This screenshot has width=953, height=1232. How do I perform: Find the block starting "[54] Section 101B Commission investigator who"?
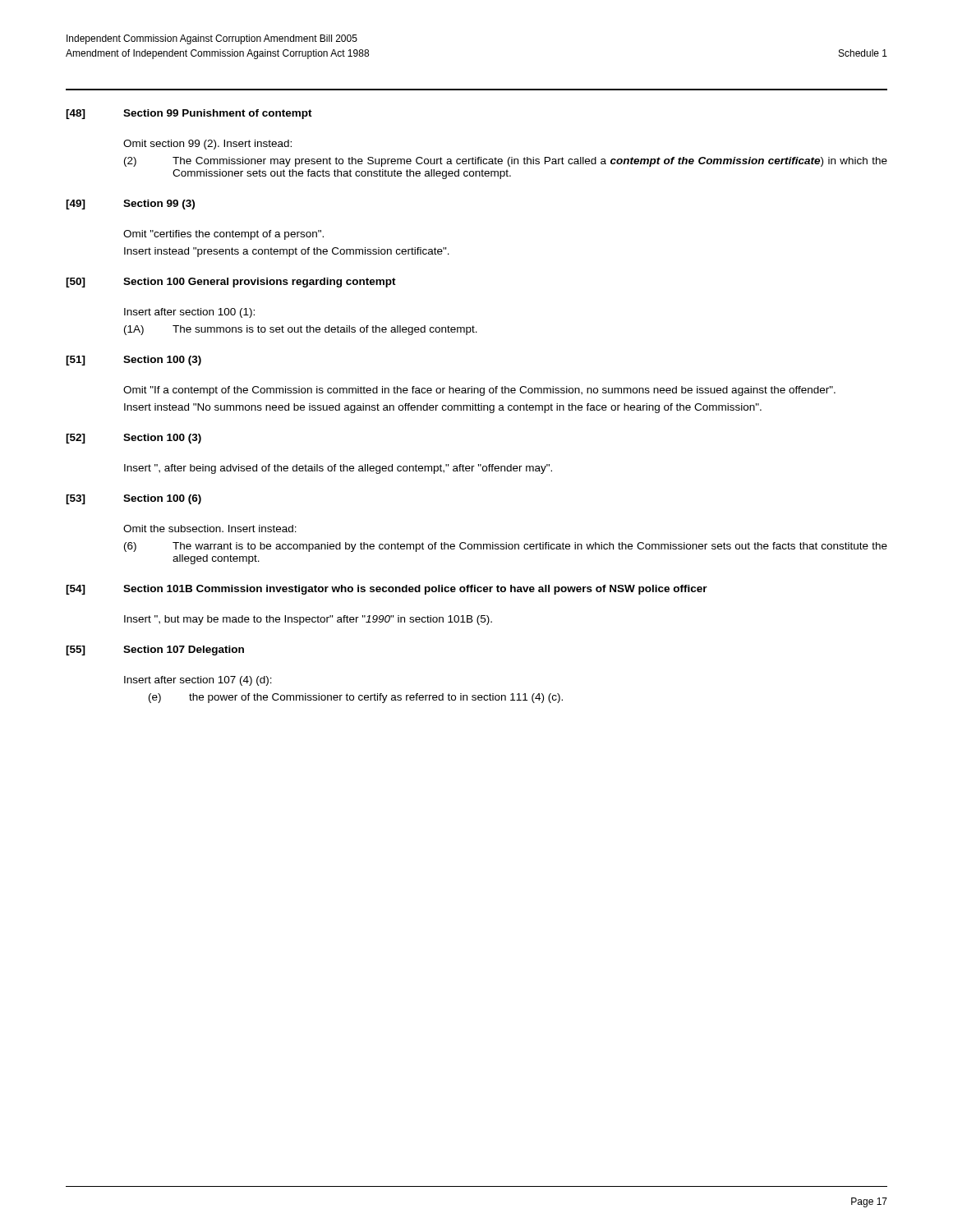(x=476, y=591)
